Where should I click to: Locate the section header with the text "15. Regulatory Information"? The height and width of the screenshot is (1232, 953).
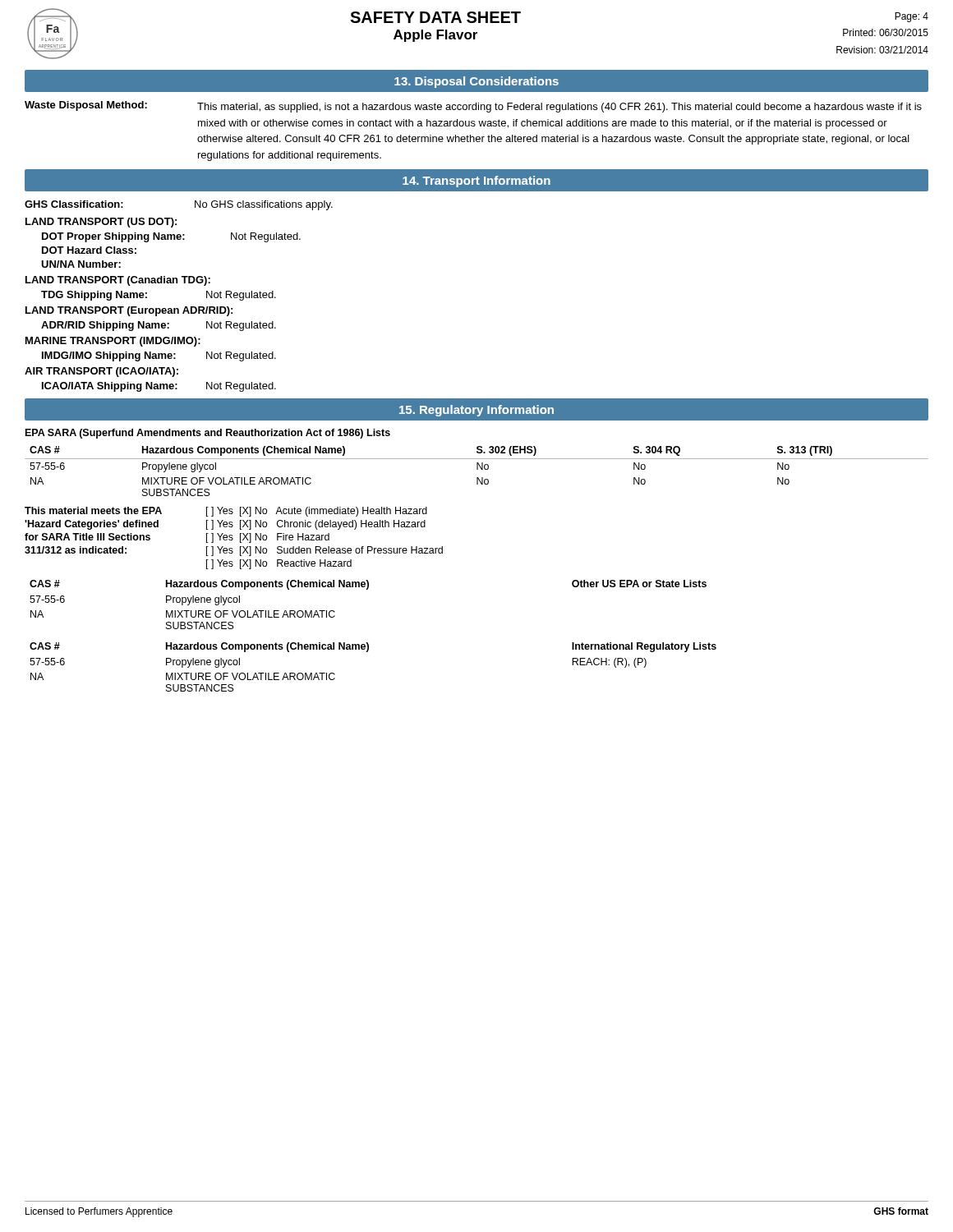coord(476,409)
